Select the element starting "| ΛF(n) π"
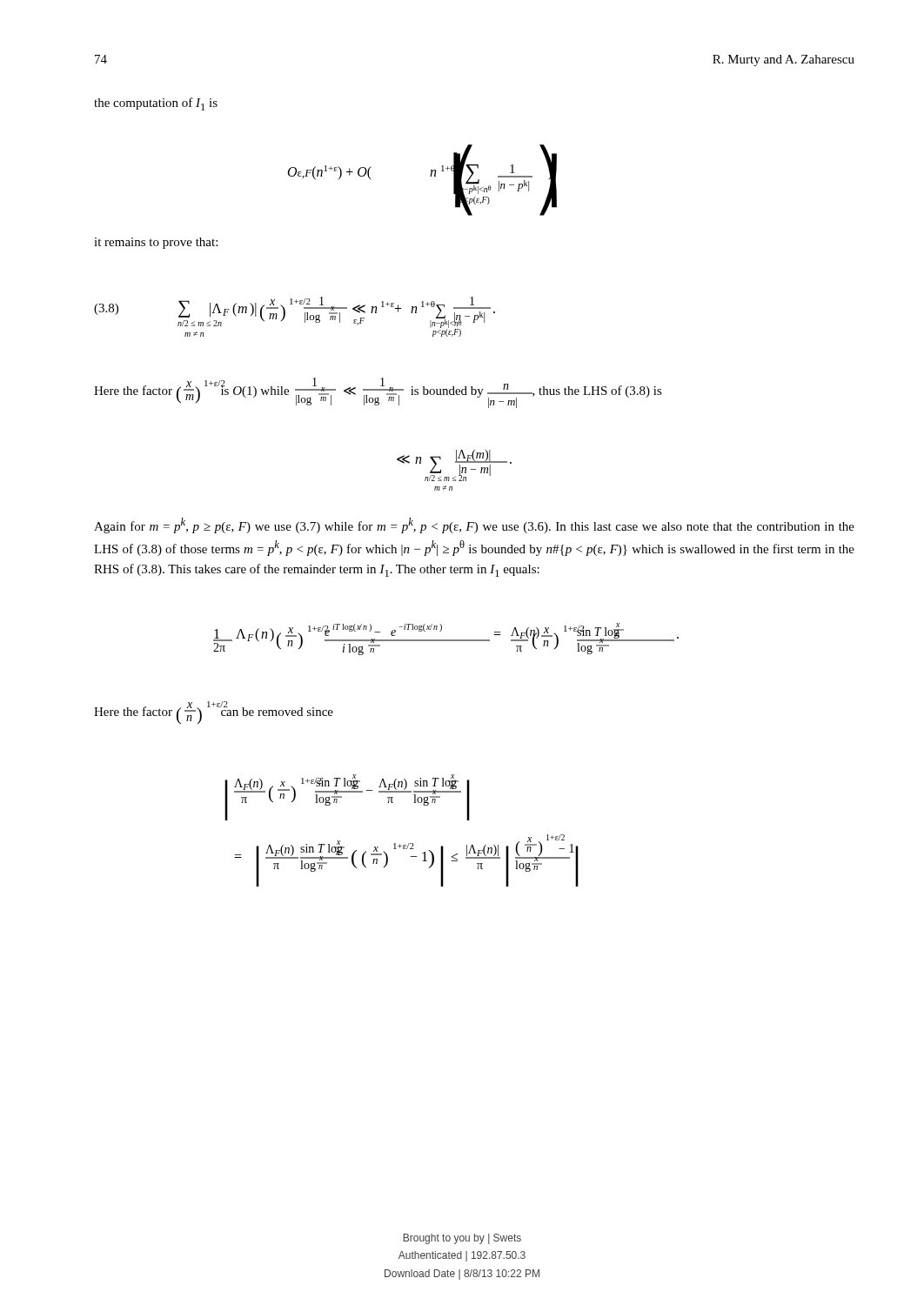This screenshot has width=924, height=1305. pyautogui.click(x=474, y=835)
